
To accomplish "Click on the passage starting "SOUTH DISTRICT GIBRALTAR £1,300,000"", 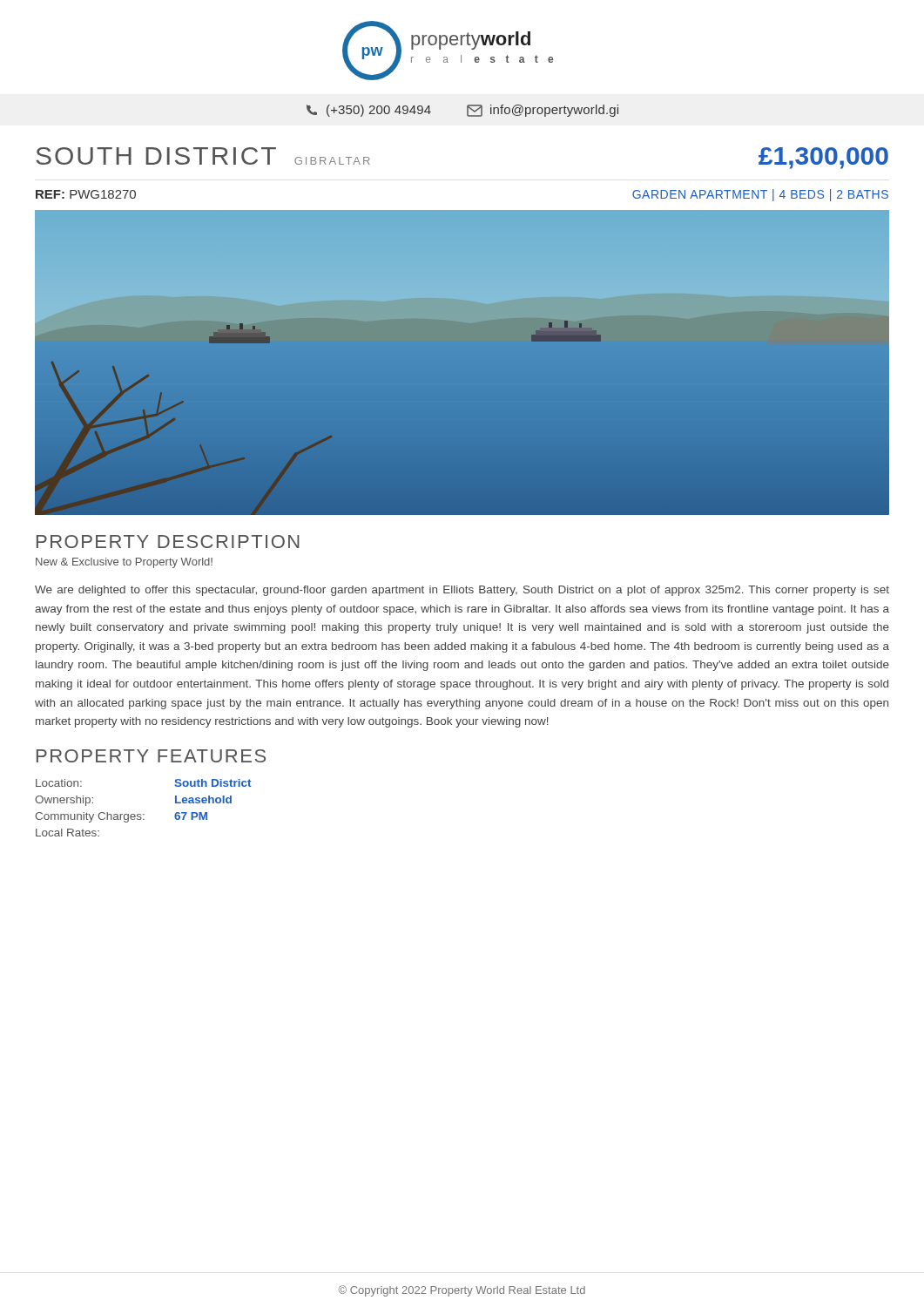I will click(x=201, y=158).
